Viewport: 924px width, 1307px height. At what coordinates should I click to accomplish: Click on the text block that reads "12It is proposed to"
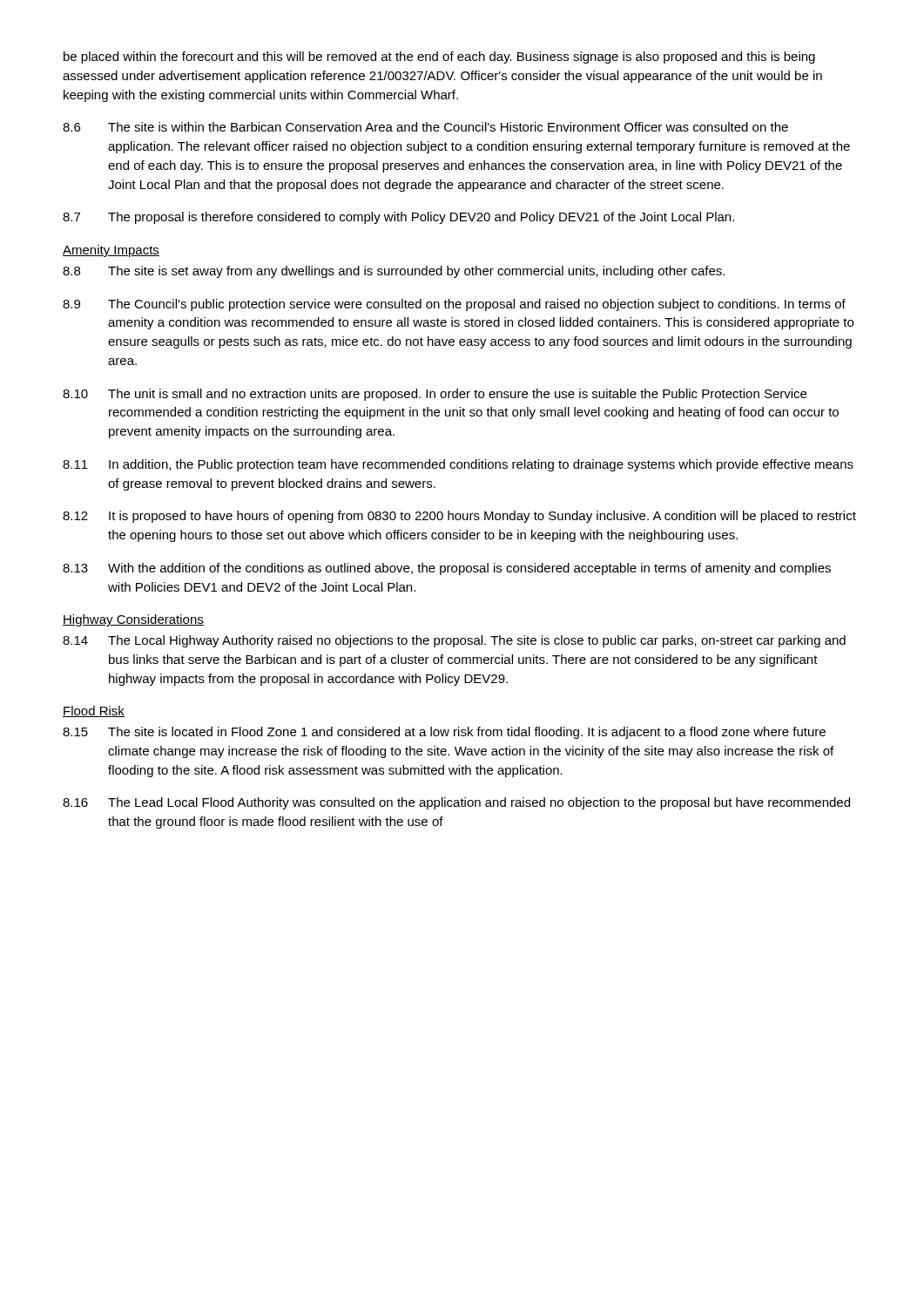(460, 525)
